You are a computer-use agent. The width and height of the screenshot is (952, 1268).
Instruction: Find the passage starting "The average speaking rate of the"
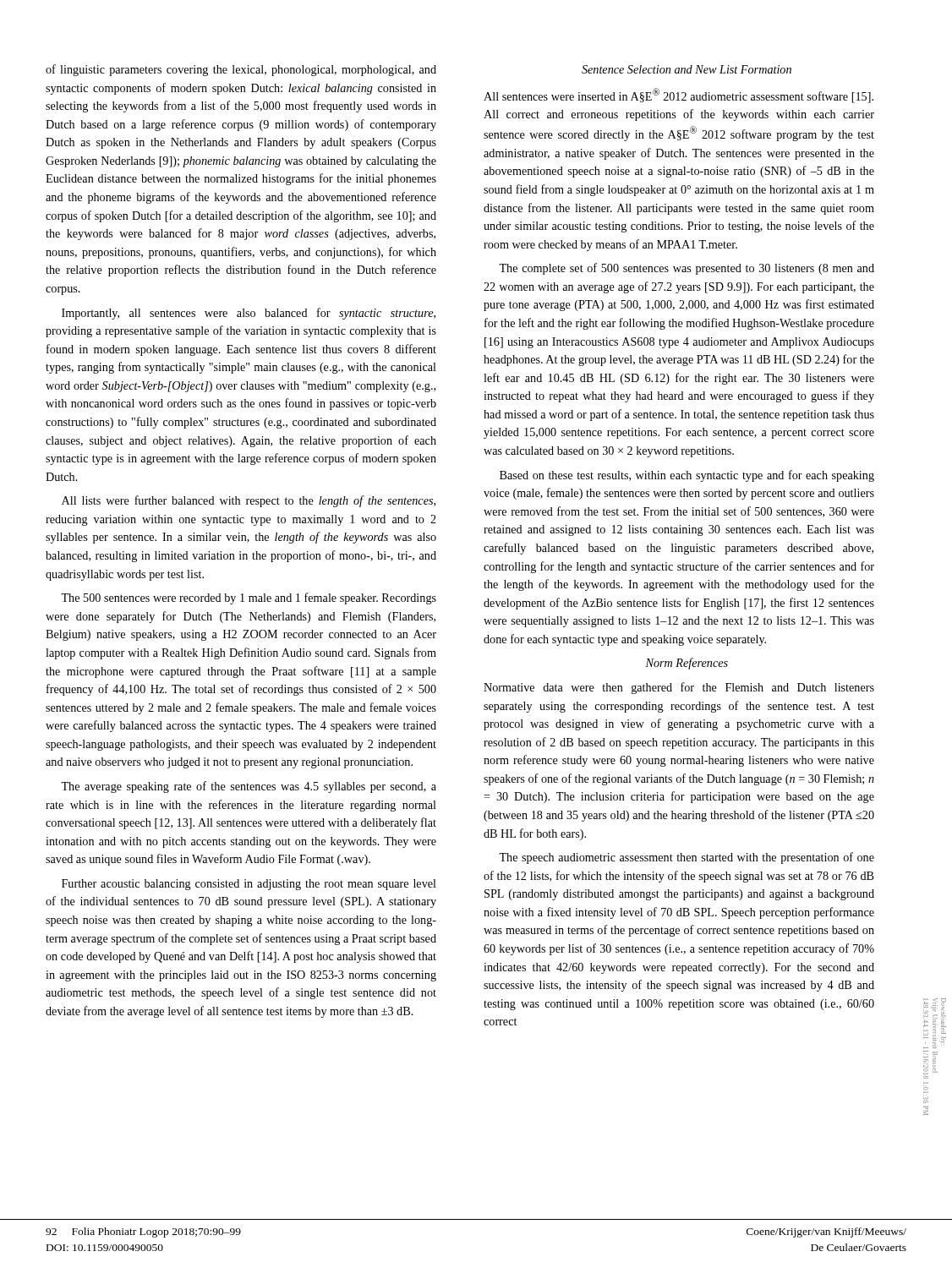241,823
